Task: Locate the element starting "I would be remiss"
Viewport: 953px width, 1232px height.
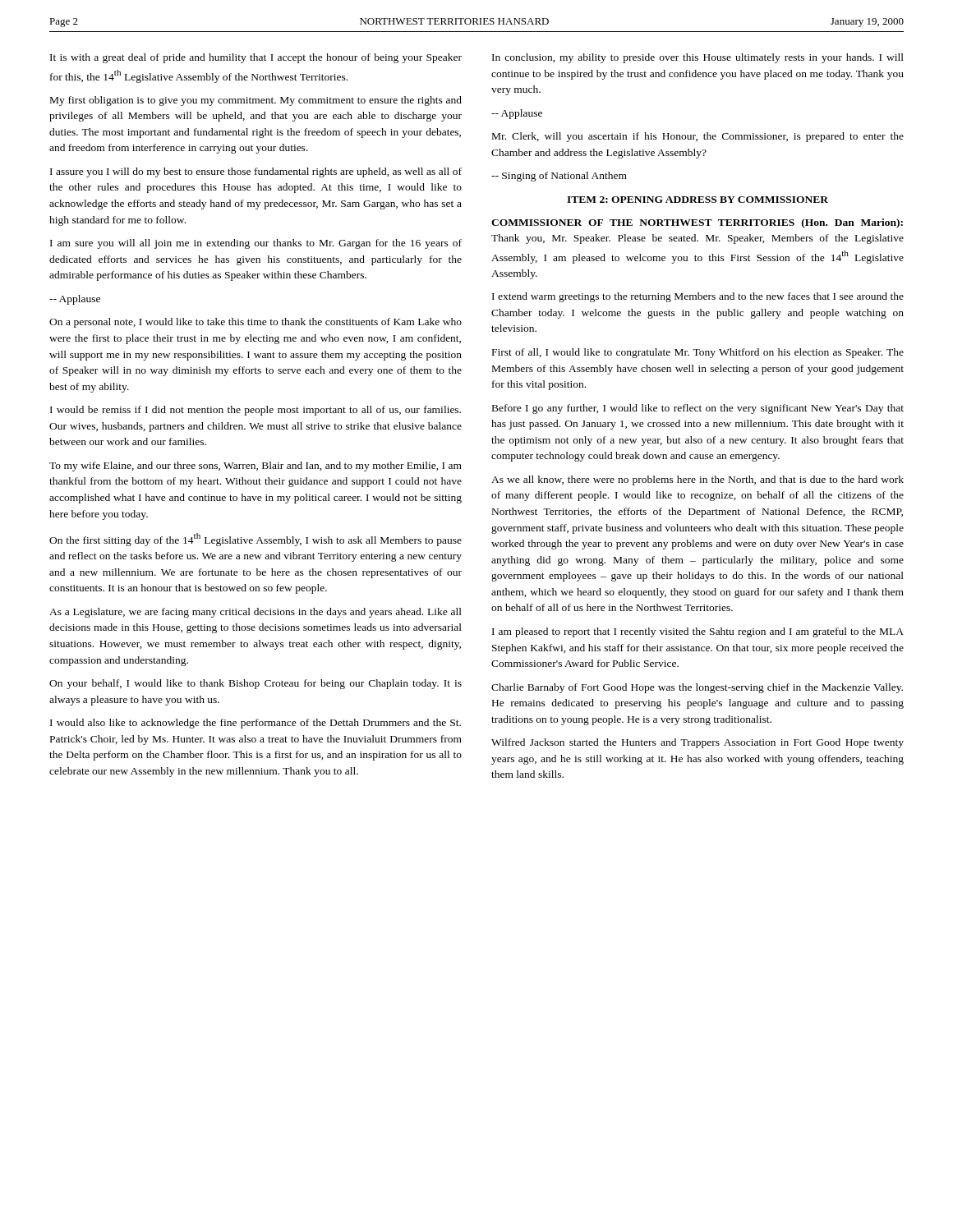Action: [x=255, y=426]
